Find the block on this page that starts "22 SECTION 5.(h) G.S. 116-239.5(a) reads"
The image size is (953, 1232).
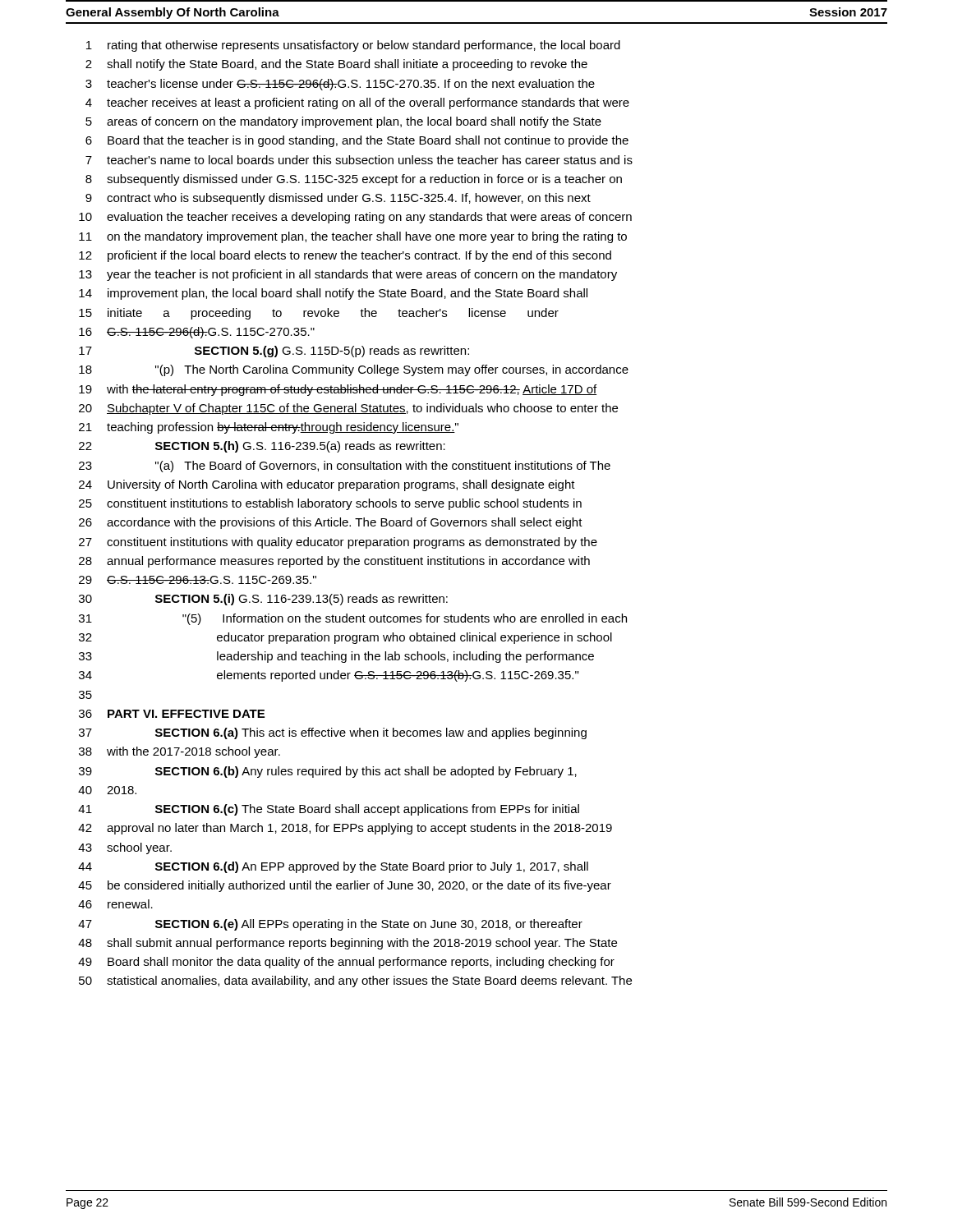pos(262,447)
